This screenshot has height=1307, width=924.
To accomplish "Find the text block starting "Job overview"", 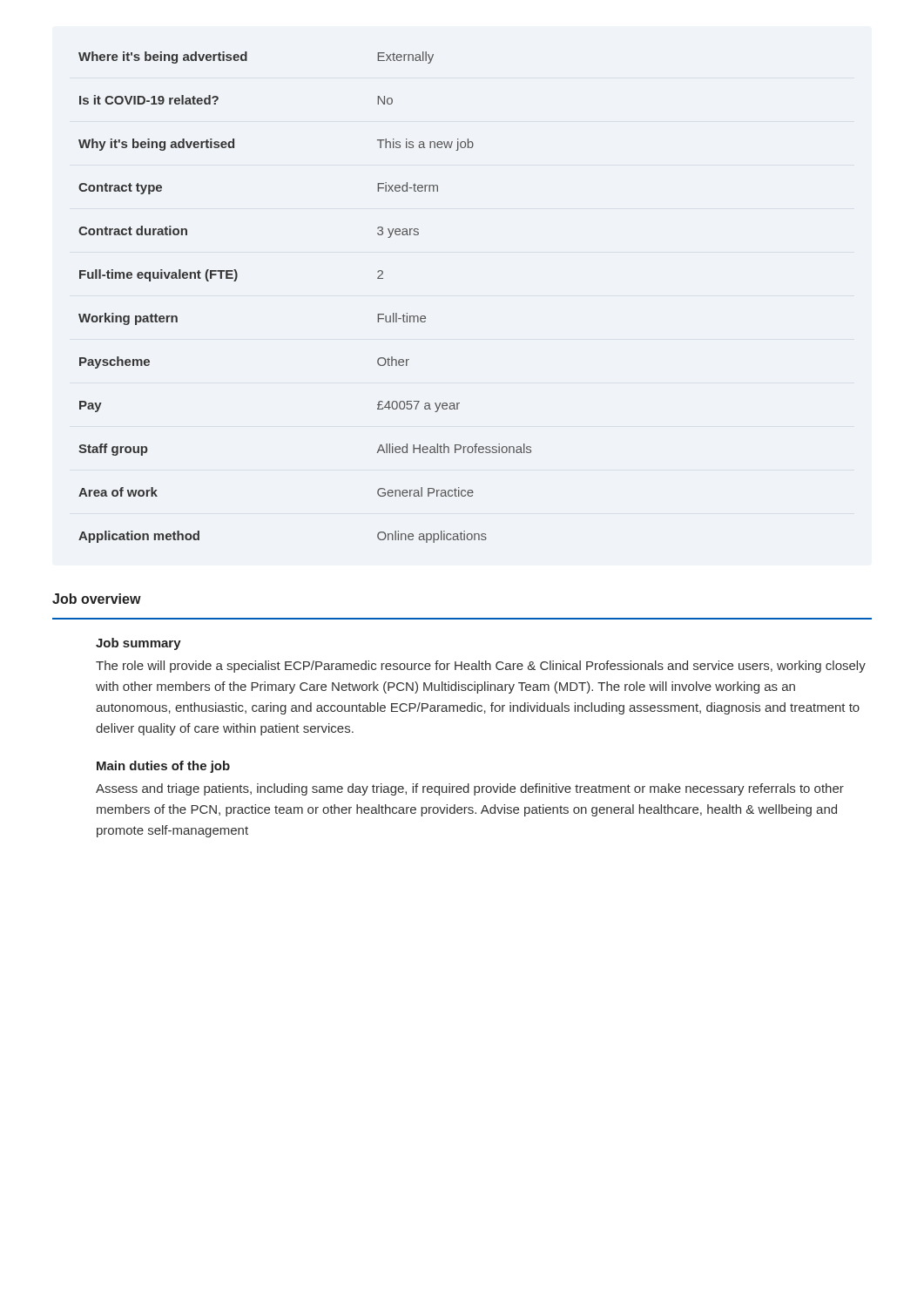I will point(96,599).
